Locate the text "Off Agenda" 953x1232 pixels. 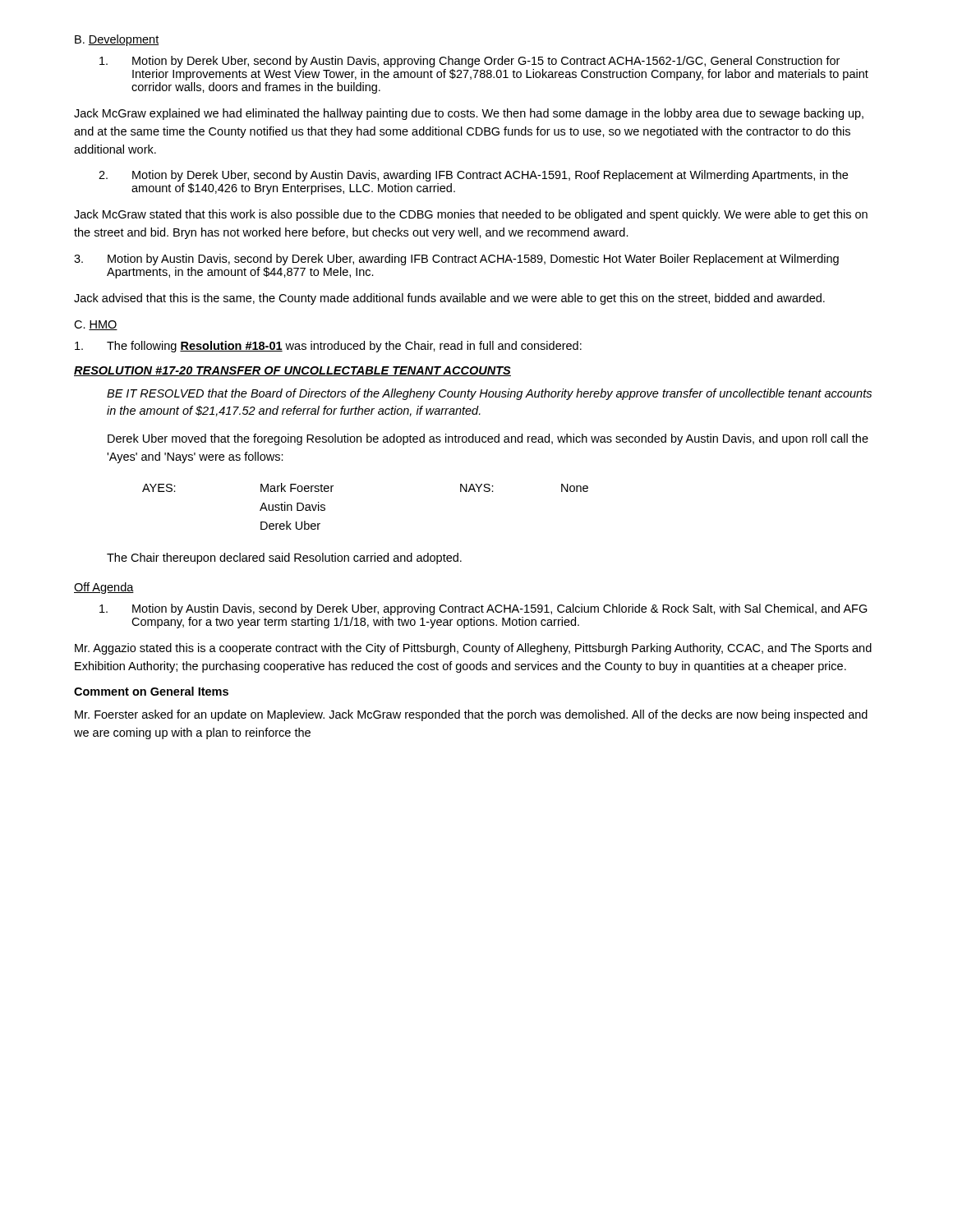pyautogui.click(x=104, y=587)
